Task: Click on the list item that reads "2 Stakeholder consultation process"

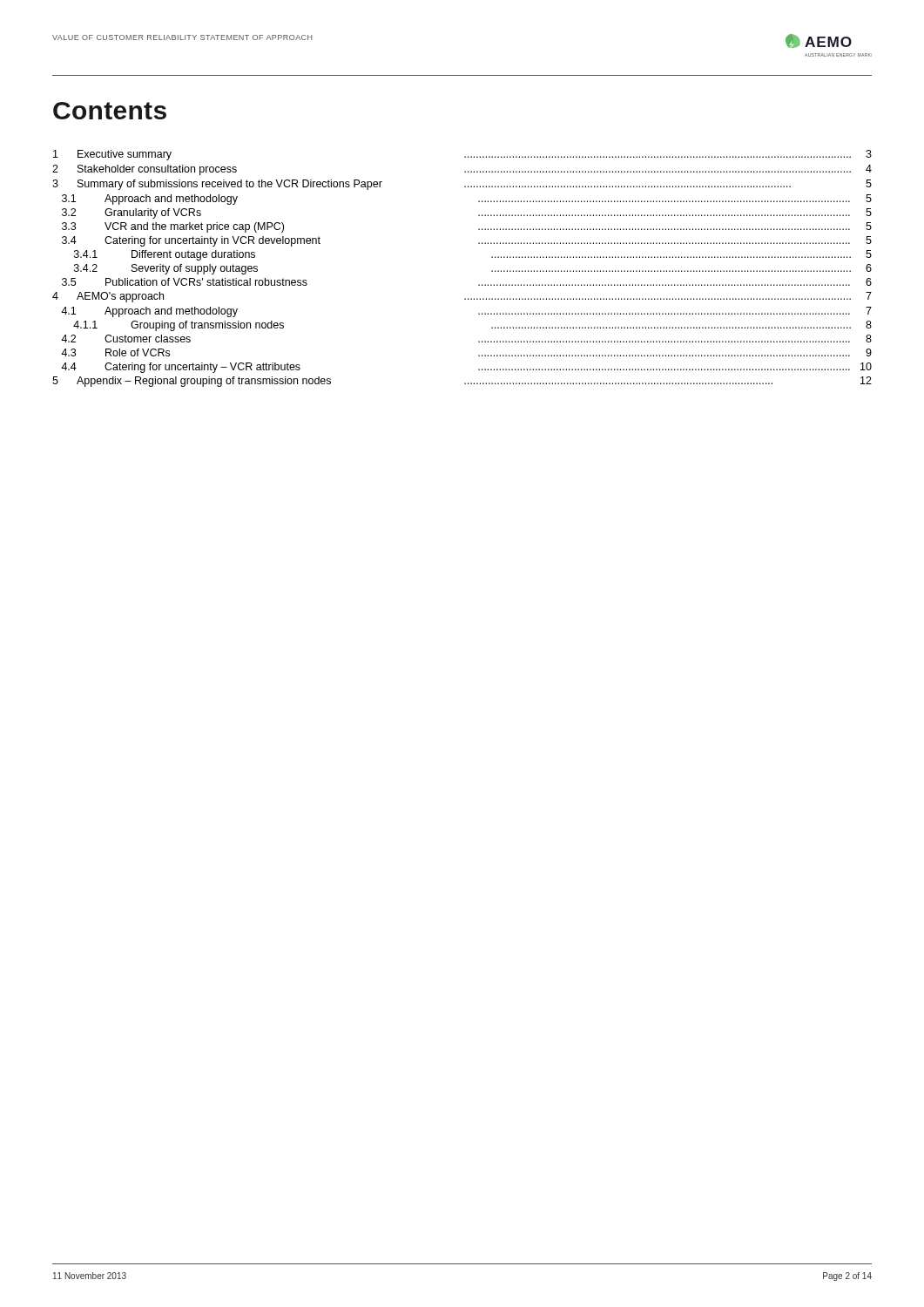Action: (x=462, y=169)
